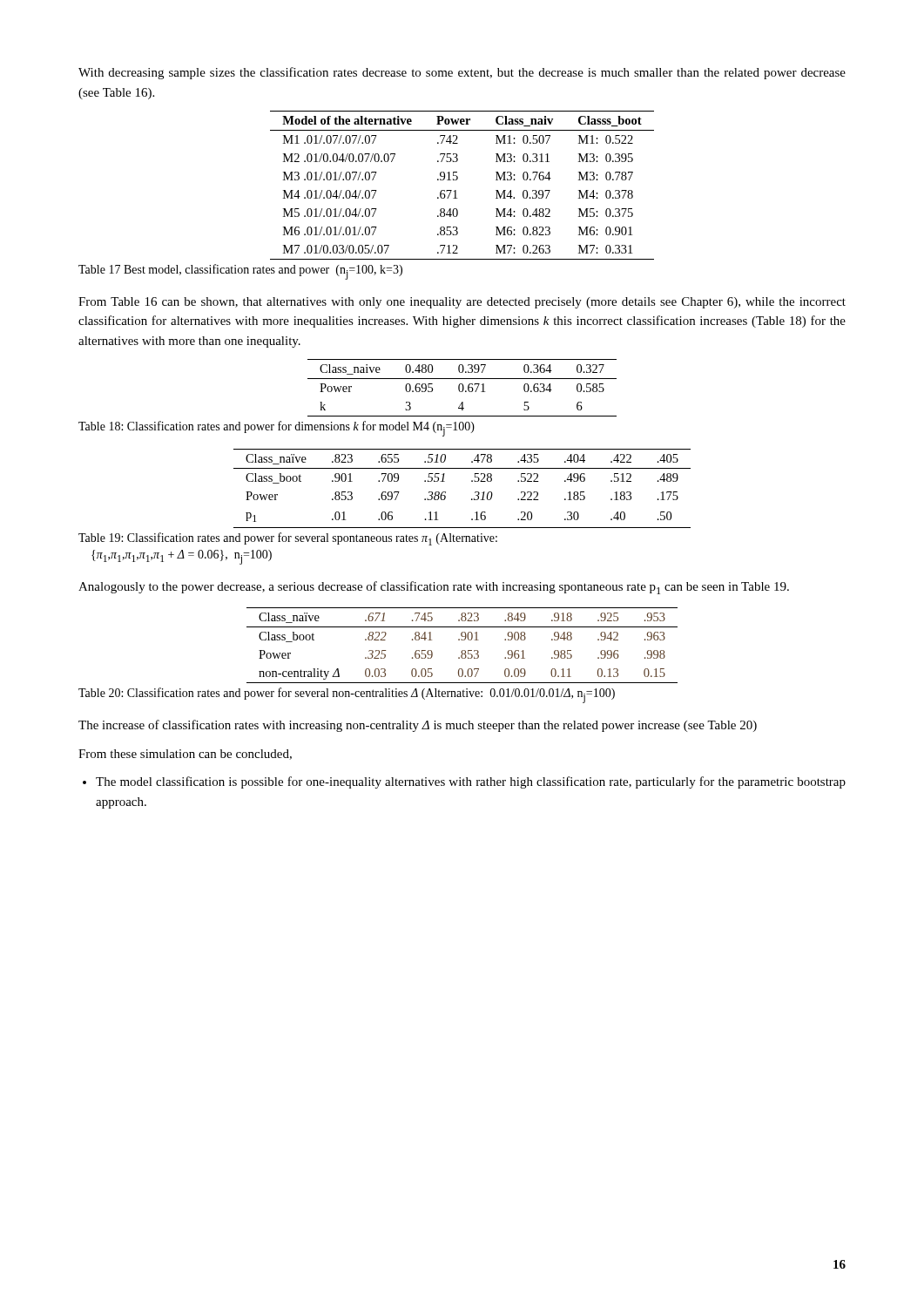Locate the table with the text "M2 .01/0.04/0.07/0.07"
This screenshot has height=1307, width=924.
pyautogui.click(x=462, y=185)
